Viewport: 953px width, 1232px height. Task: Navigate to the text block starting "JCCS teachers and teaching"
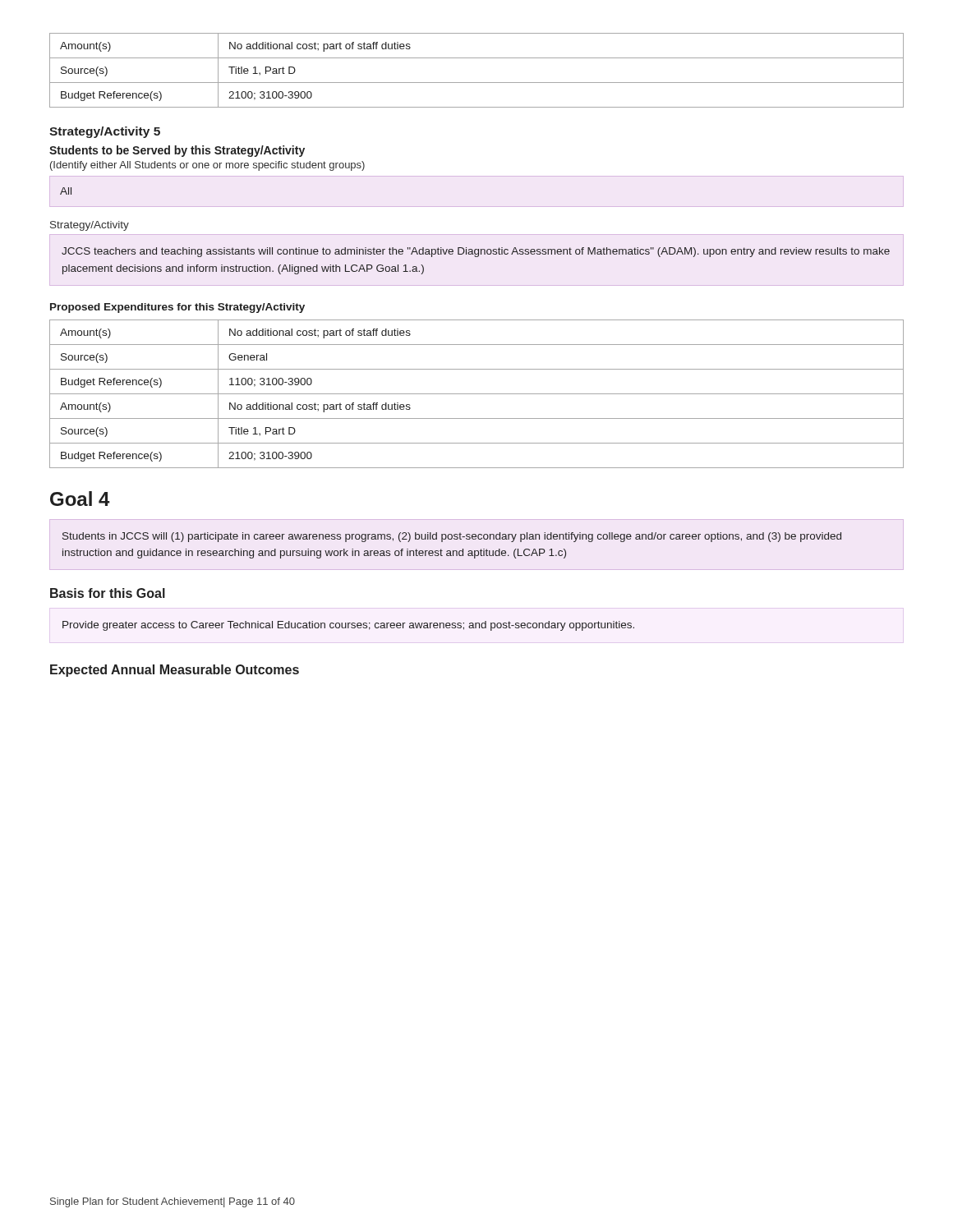coord(476,259)
